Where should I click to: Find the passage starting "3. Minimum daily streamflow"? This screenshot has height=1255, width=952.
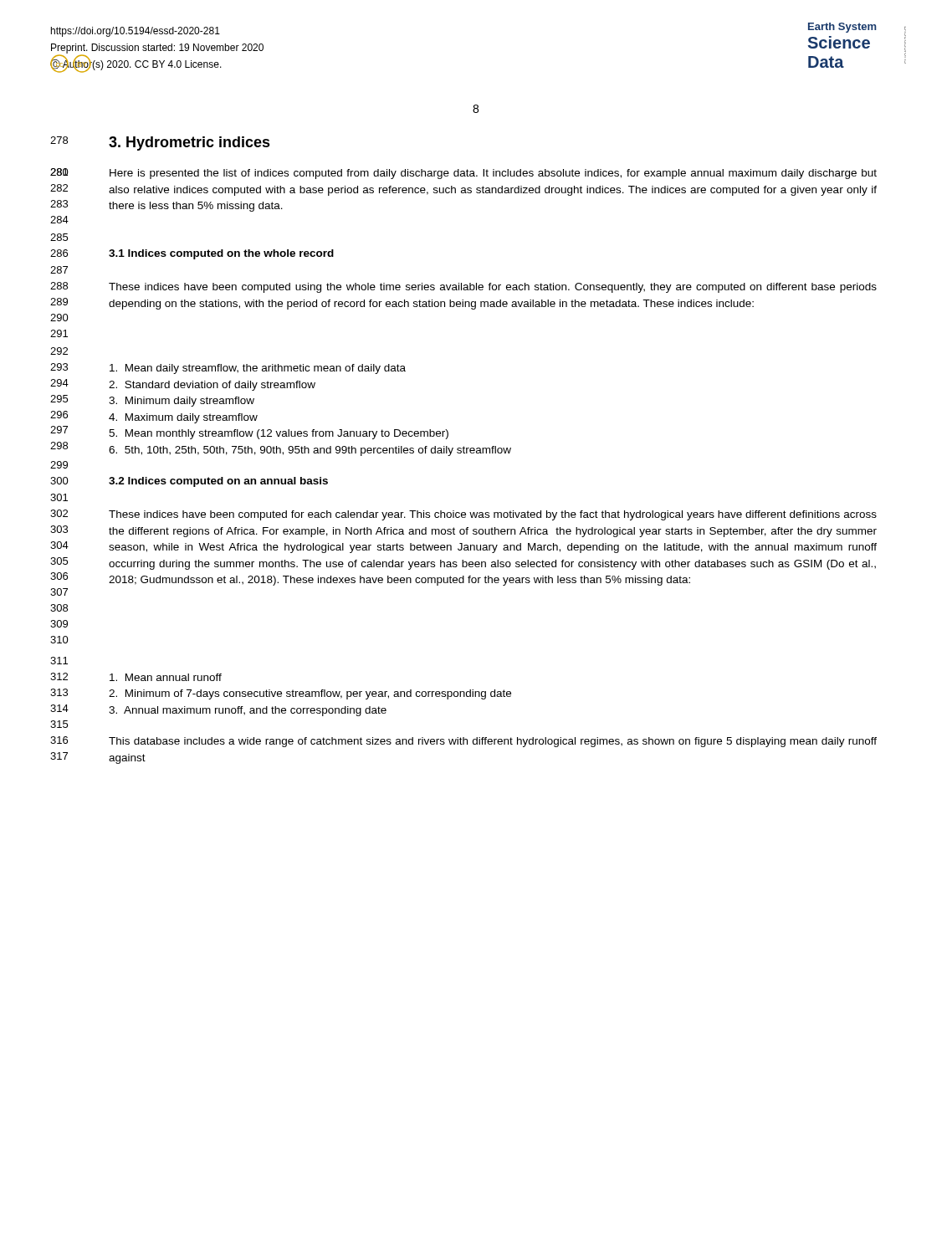pyautogui.click(x=182, y=400)
